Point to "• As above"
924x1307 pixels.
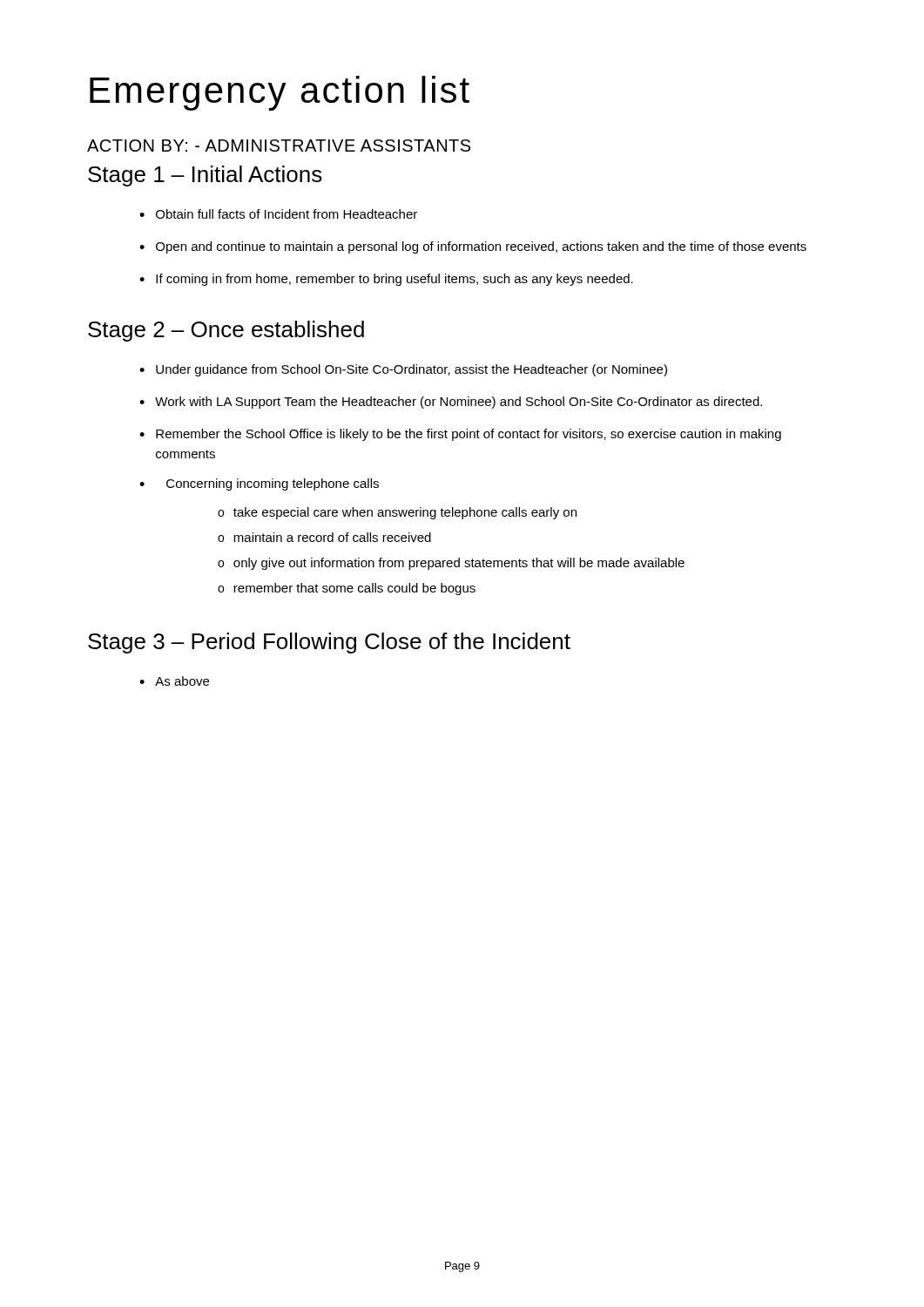coord(175,682)
